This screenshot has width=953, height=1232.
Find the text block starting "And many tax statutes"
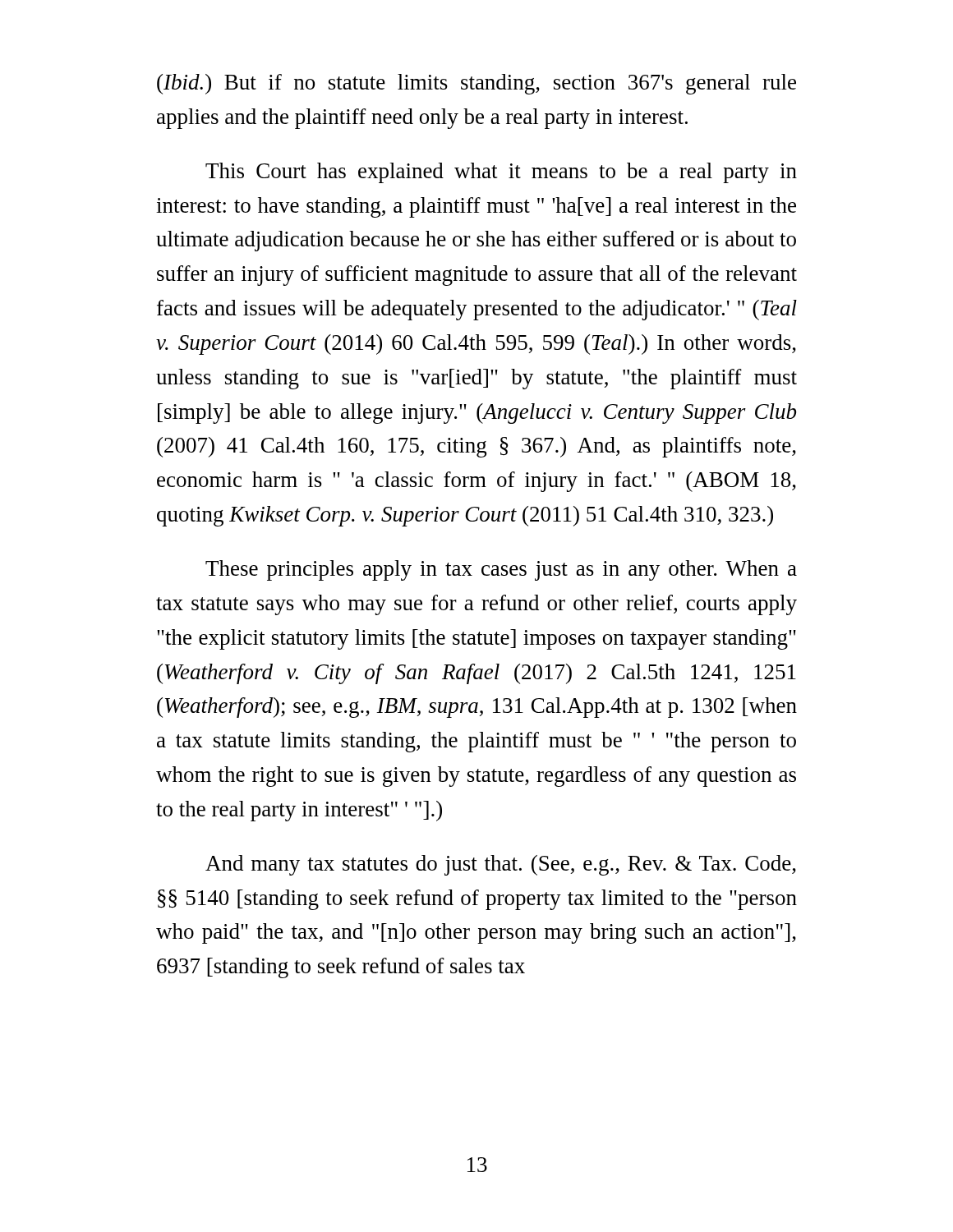pos(476,915)
